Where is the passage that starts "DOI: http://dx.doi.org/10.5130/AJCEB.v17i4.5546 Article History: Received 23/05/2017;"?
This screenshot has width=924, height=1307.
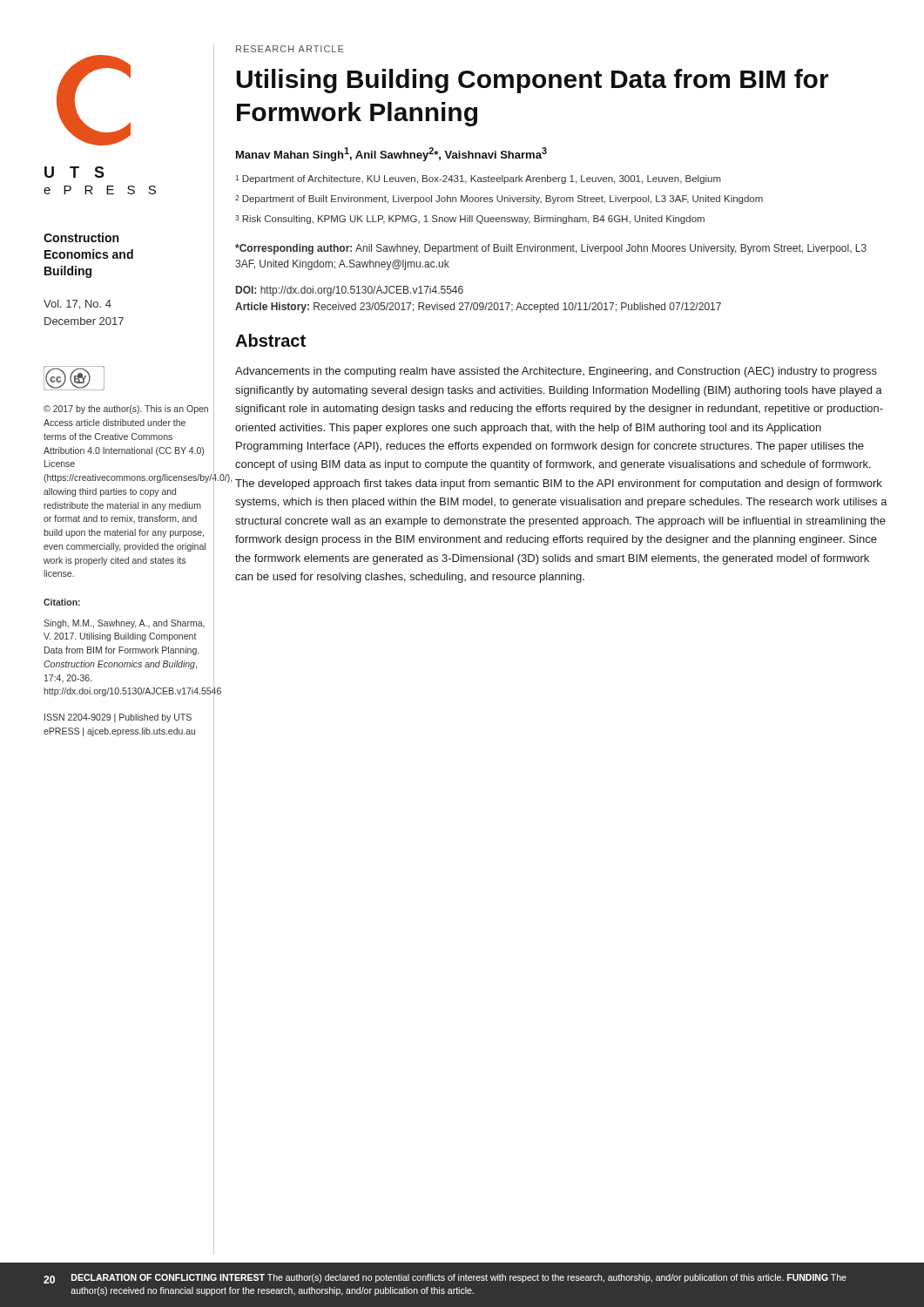[x=478, y=298]
